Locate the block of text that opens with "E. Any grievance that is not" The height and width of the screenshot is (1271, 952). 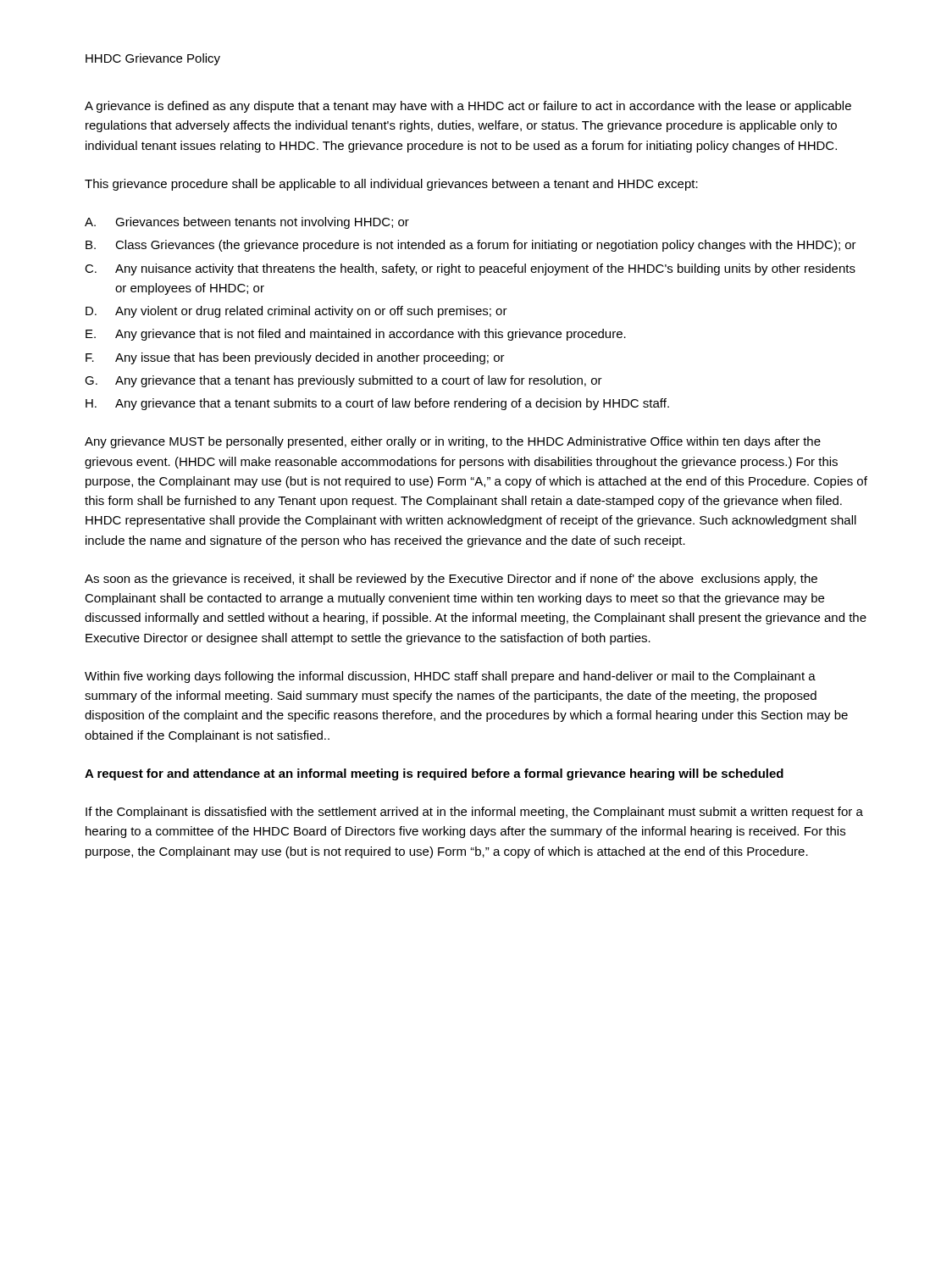click(x=476, y=334)
